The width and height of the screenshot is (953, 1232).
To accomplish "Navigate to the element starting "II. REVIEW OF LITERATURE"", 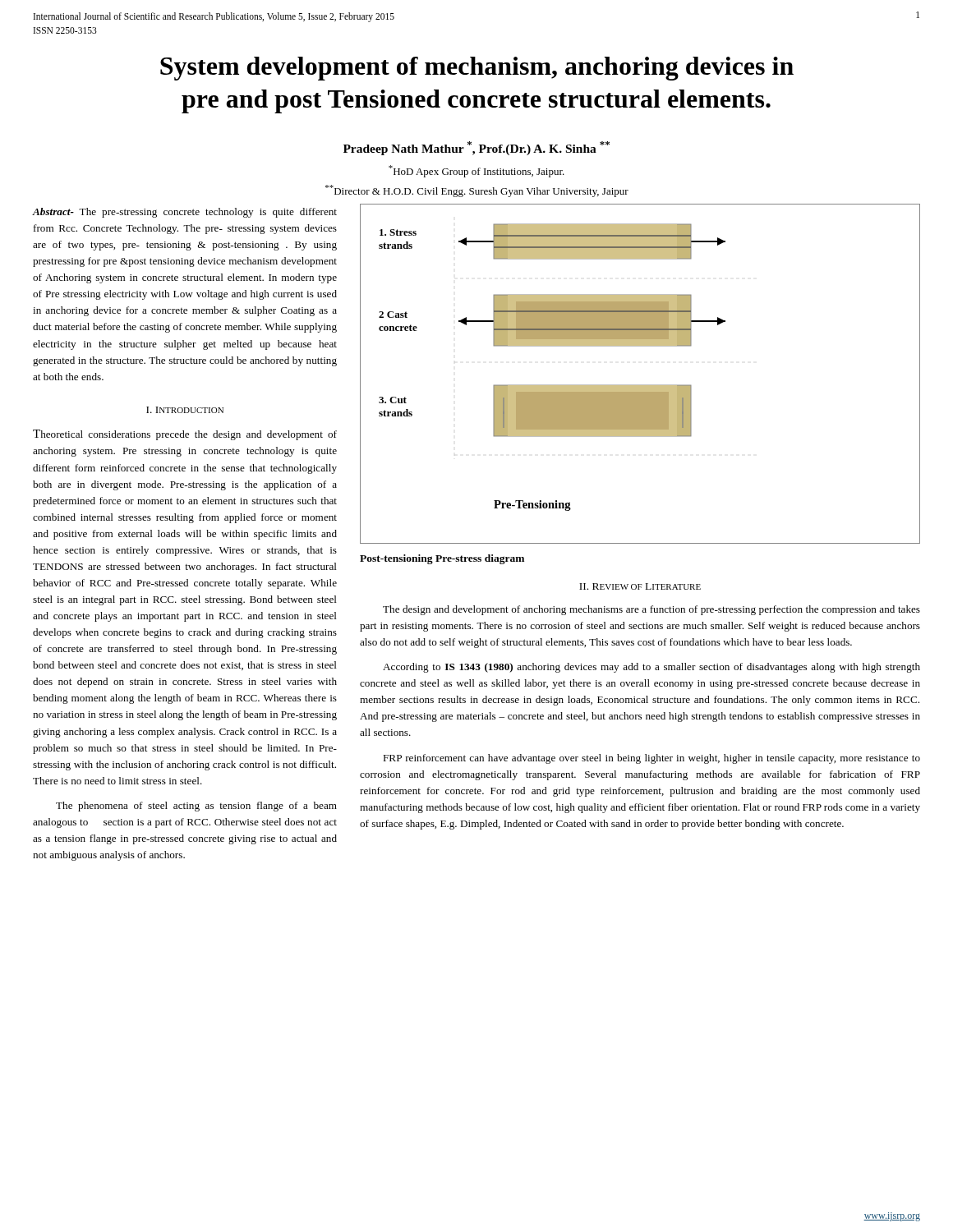I will tap(640, 586).
